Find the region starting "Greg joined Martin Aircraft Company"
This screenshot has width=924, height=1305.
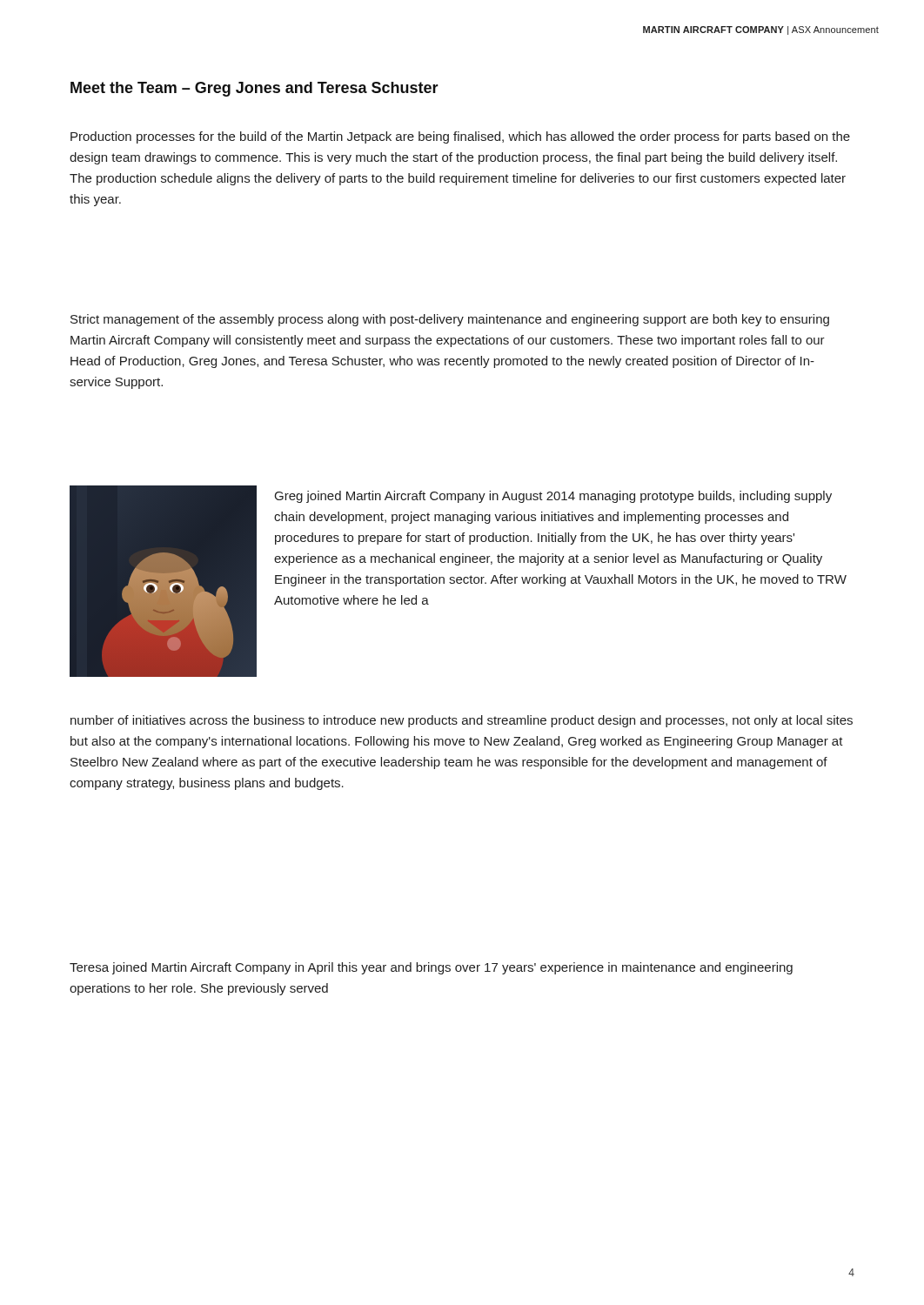point(560,548)
